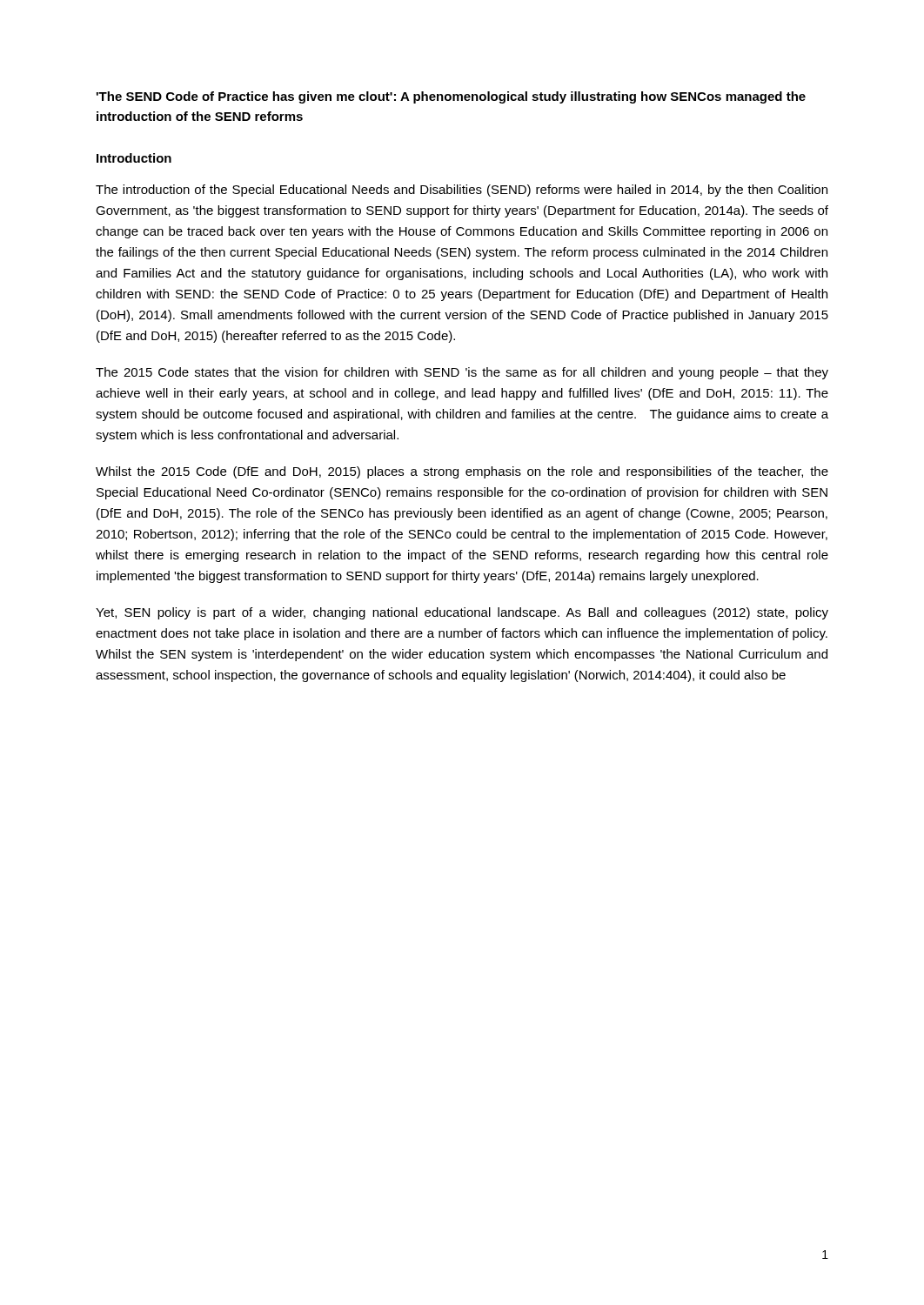Click on the block starting "The 2015 Code"
The height and width of the screenshot is (1305, 924).
(462, 403)
